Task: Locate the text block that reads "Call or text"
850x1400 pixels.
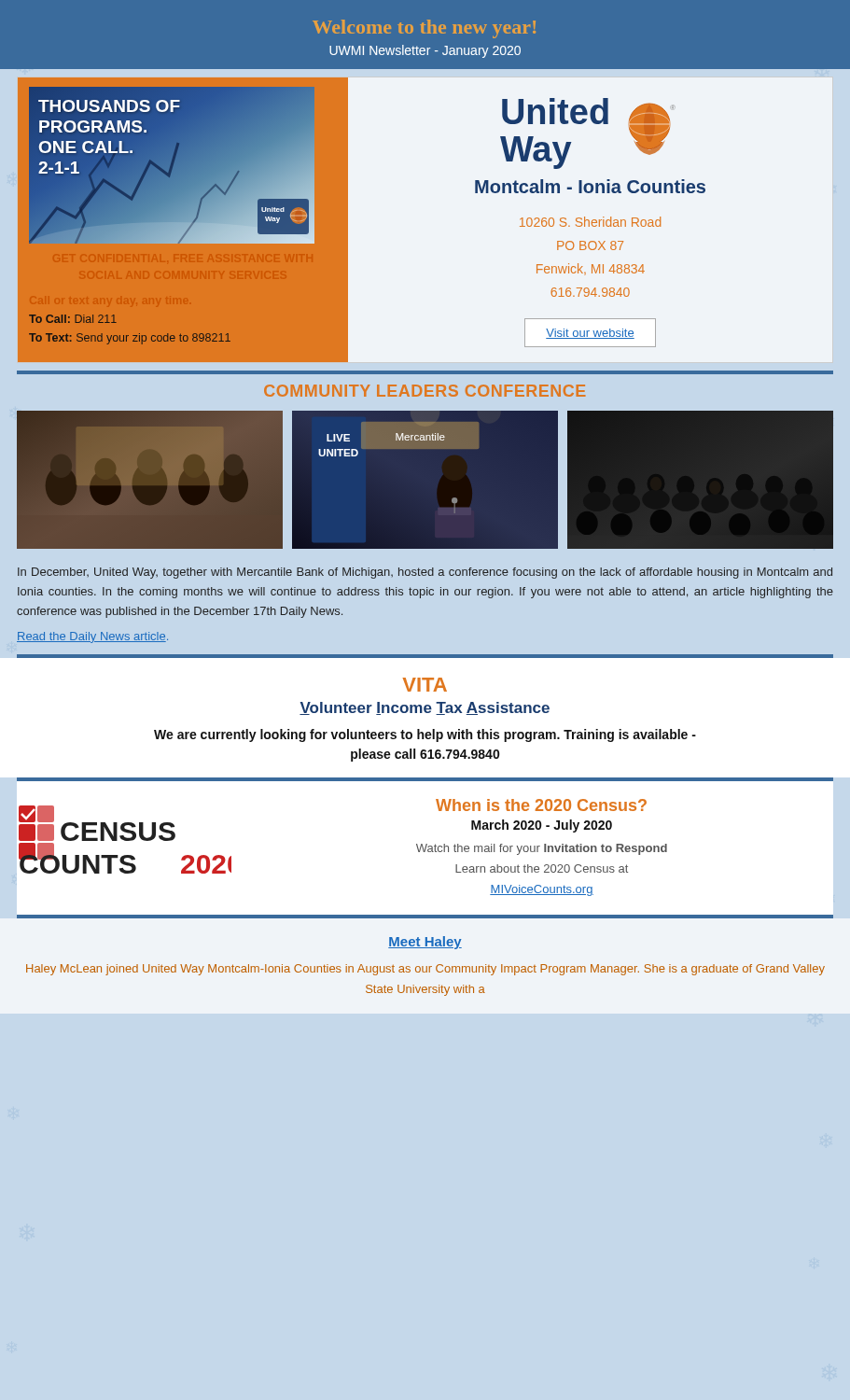Action: 73,319
